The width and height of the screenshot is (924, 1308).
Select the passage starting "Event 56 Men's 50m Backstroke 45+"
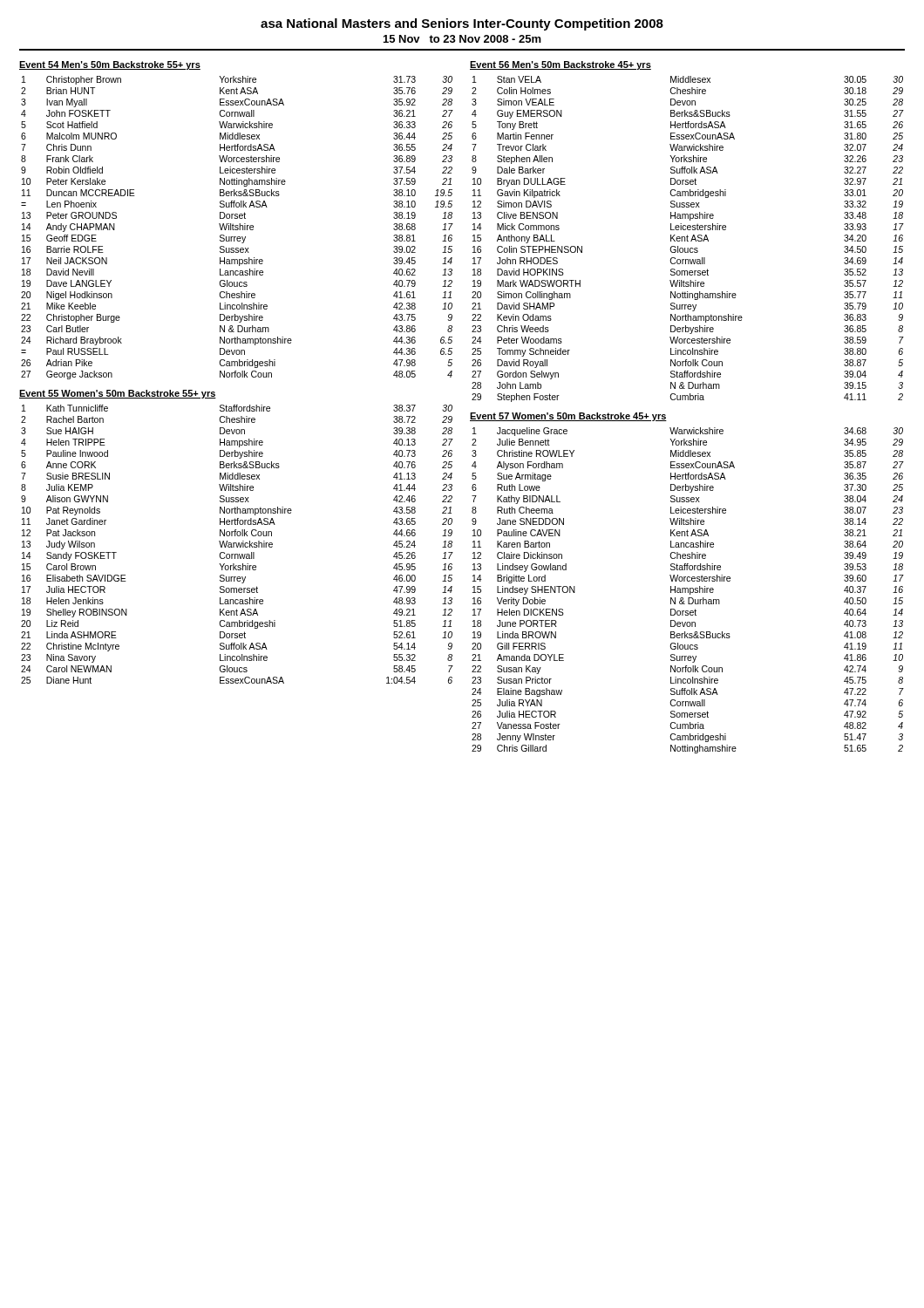(560, 64)
